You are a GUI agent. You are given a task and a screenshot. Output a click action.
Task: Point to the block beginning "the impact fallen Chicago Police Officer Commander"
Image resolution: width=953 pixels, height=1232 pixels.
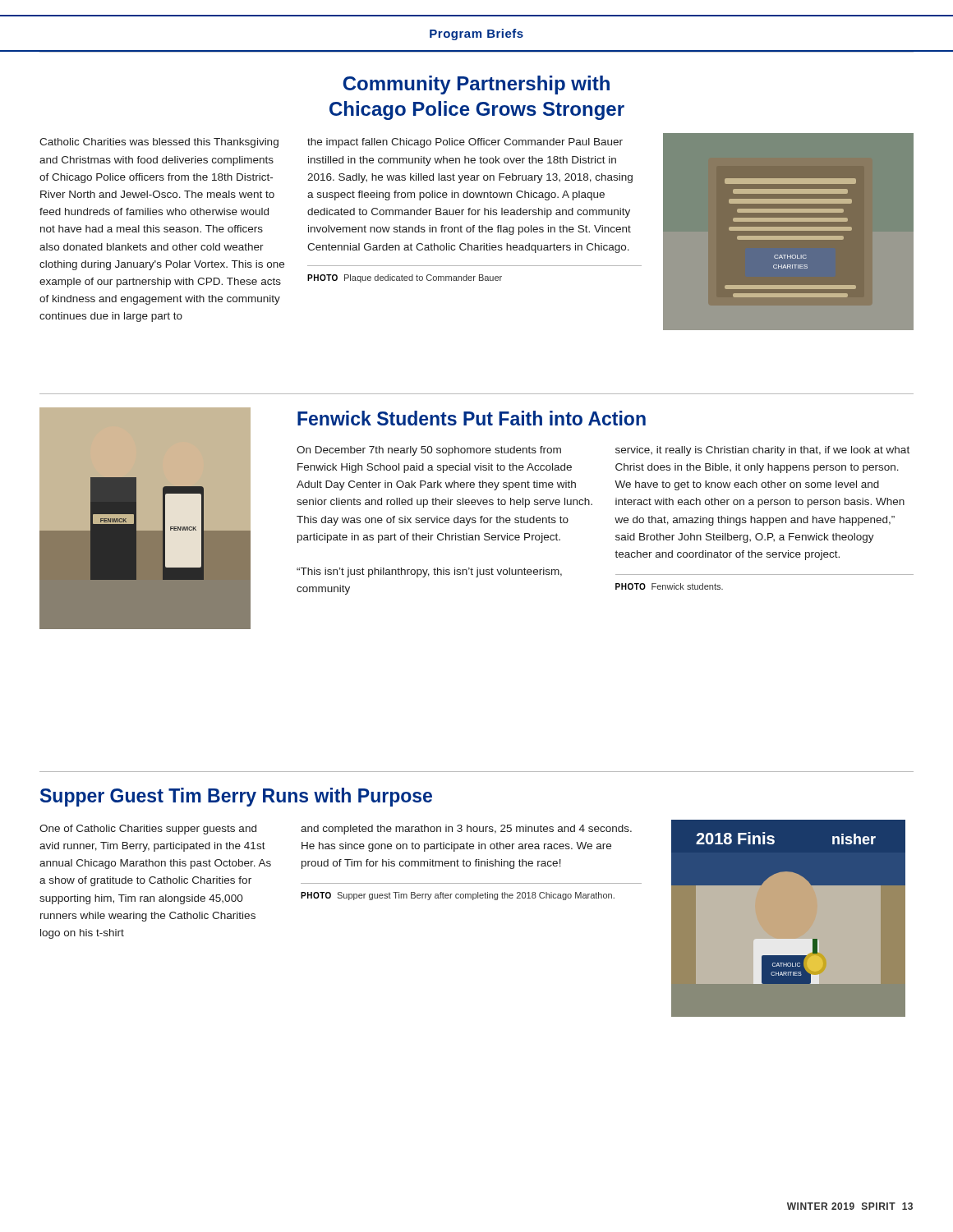pyautogui.click(x=470, y=194)
